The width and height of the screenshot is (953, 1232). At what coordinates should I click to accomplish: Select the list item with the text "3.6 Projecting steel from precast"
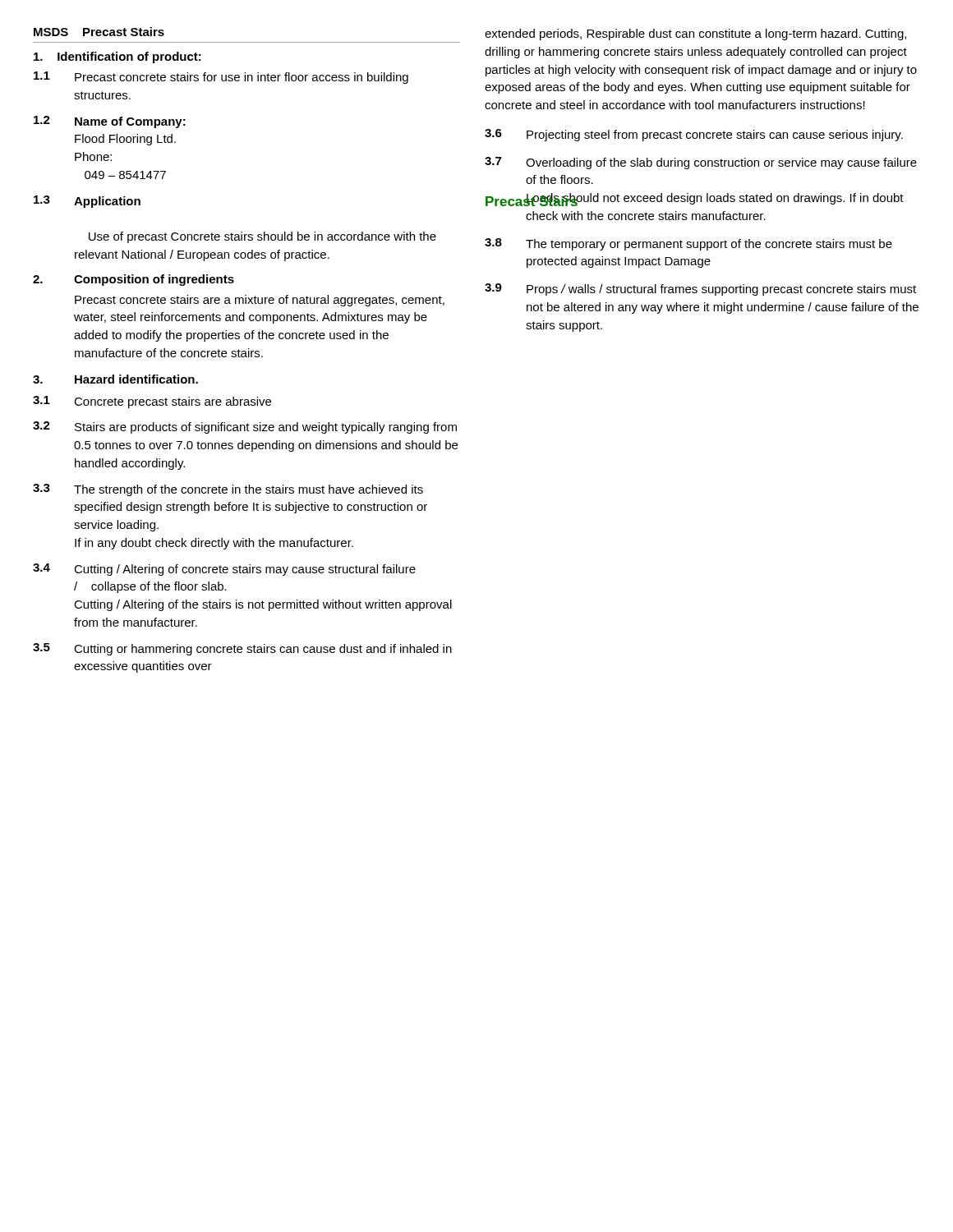click(x=702, y=134)
